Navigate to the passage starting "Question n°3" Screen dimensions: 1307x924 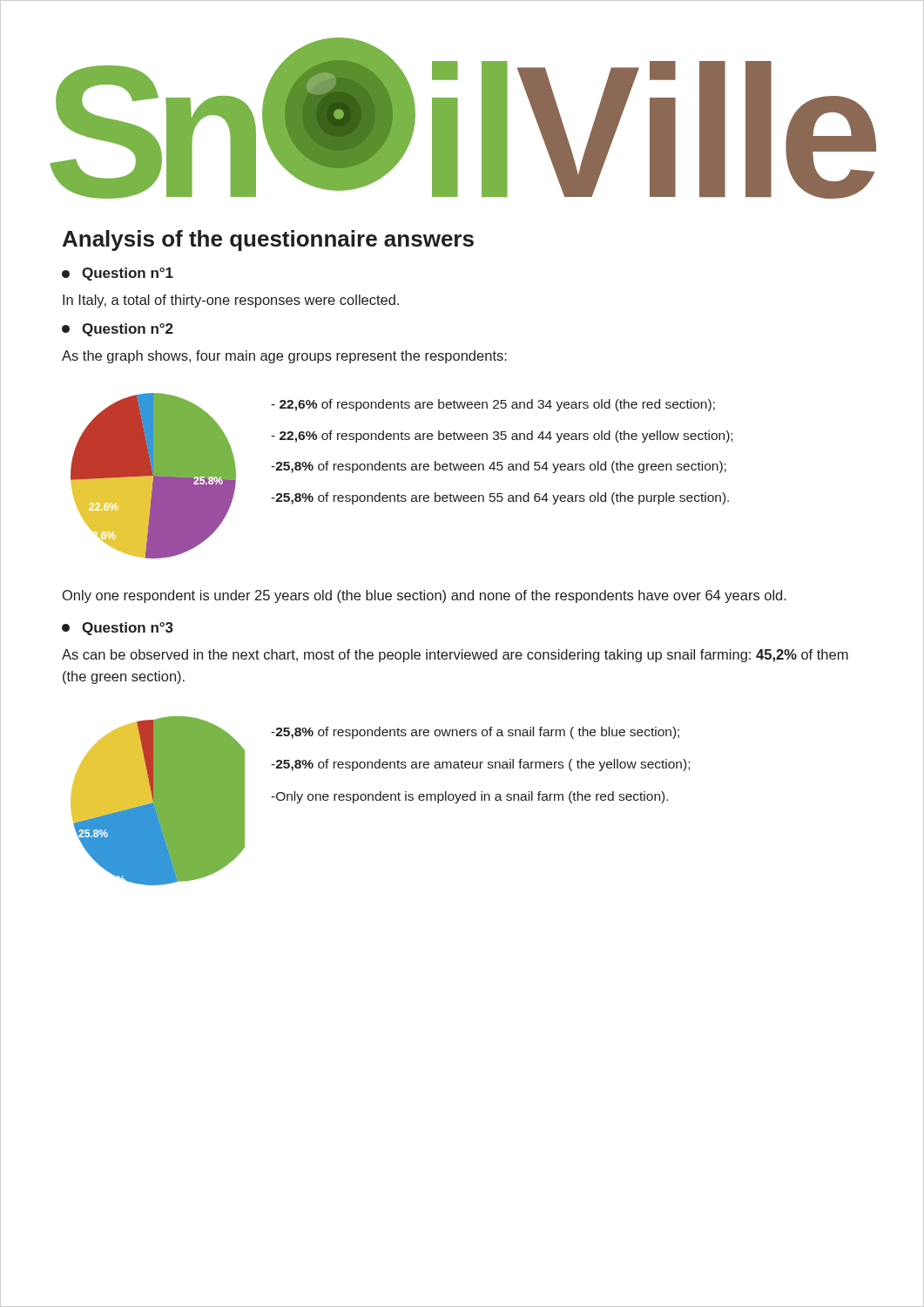click(118, 628)
